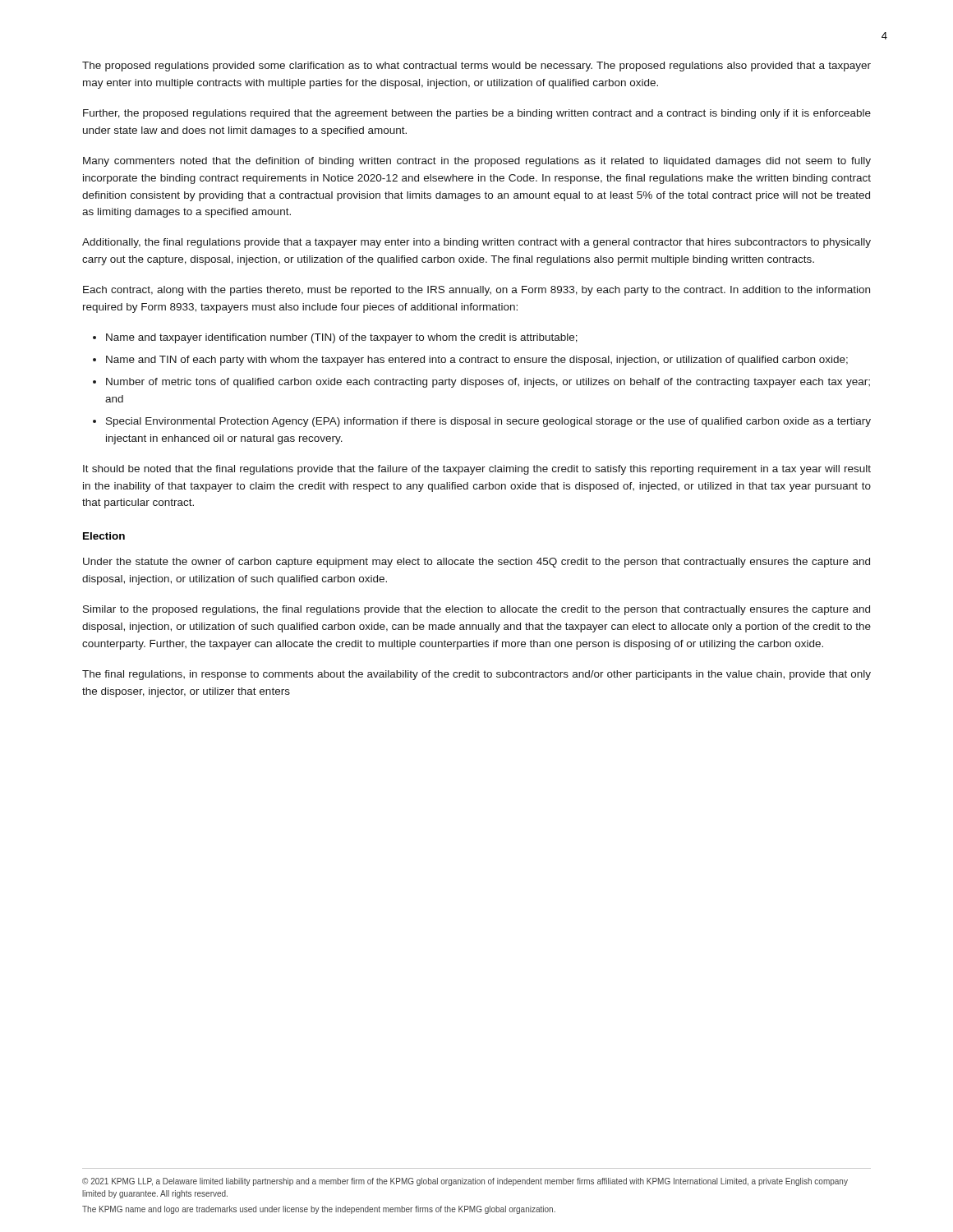Select the section header
Screen dimensions: 1232x953
[x=104, y=536]
